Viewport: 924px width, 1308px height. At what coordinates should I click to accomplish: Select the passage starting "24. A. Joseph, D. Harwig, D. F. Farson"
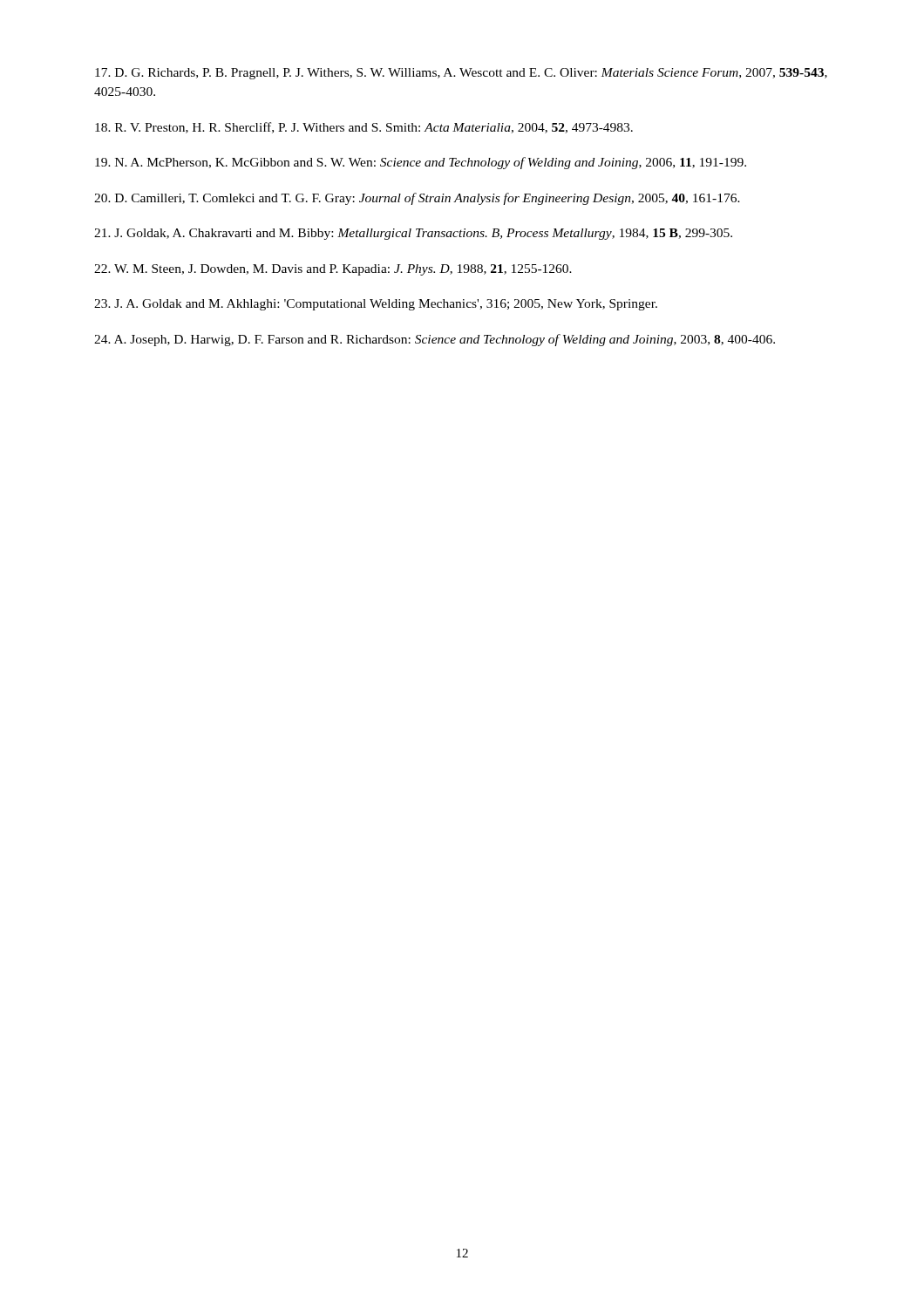(x=435, y=339)
